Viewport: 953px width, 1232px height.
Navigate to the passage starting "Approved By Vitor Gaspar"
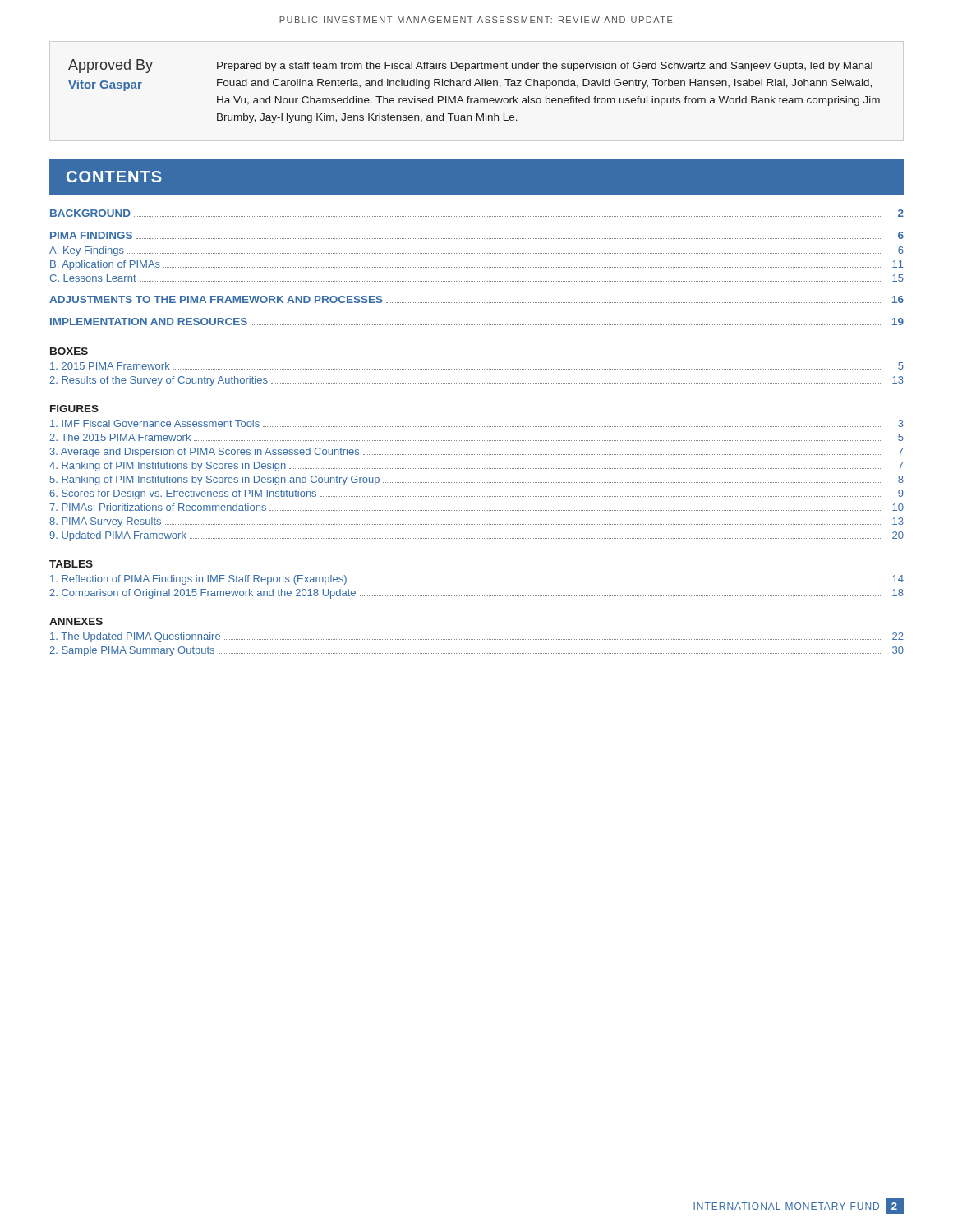476,91
